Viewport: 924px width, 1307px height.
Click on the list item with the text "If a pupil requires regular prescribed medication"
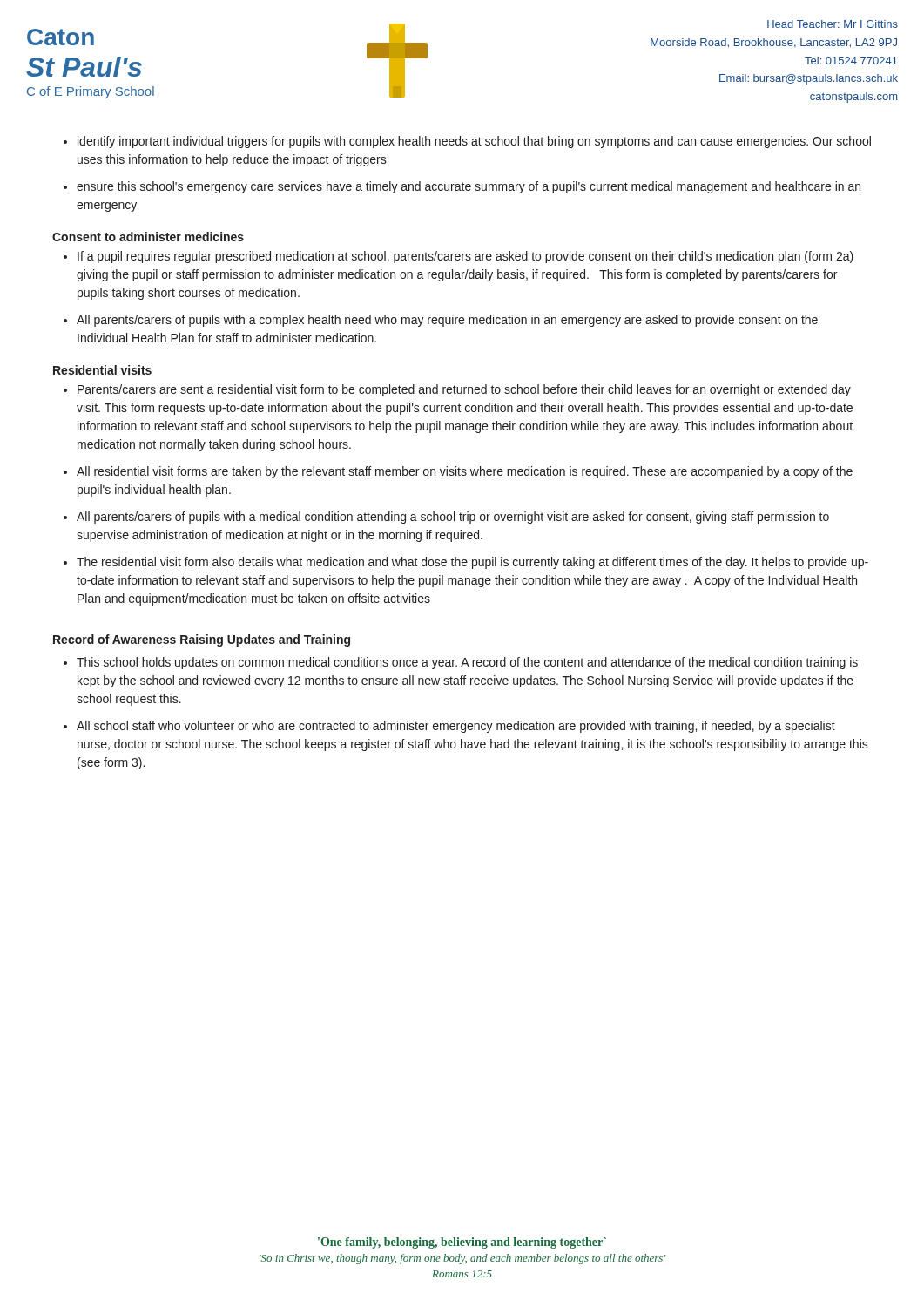(465, 274)
